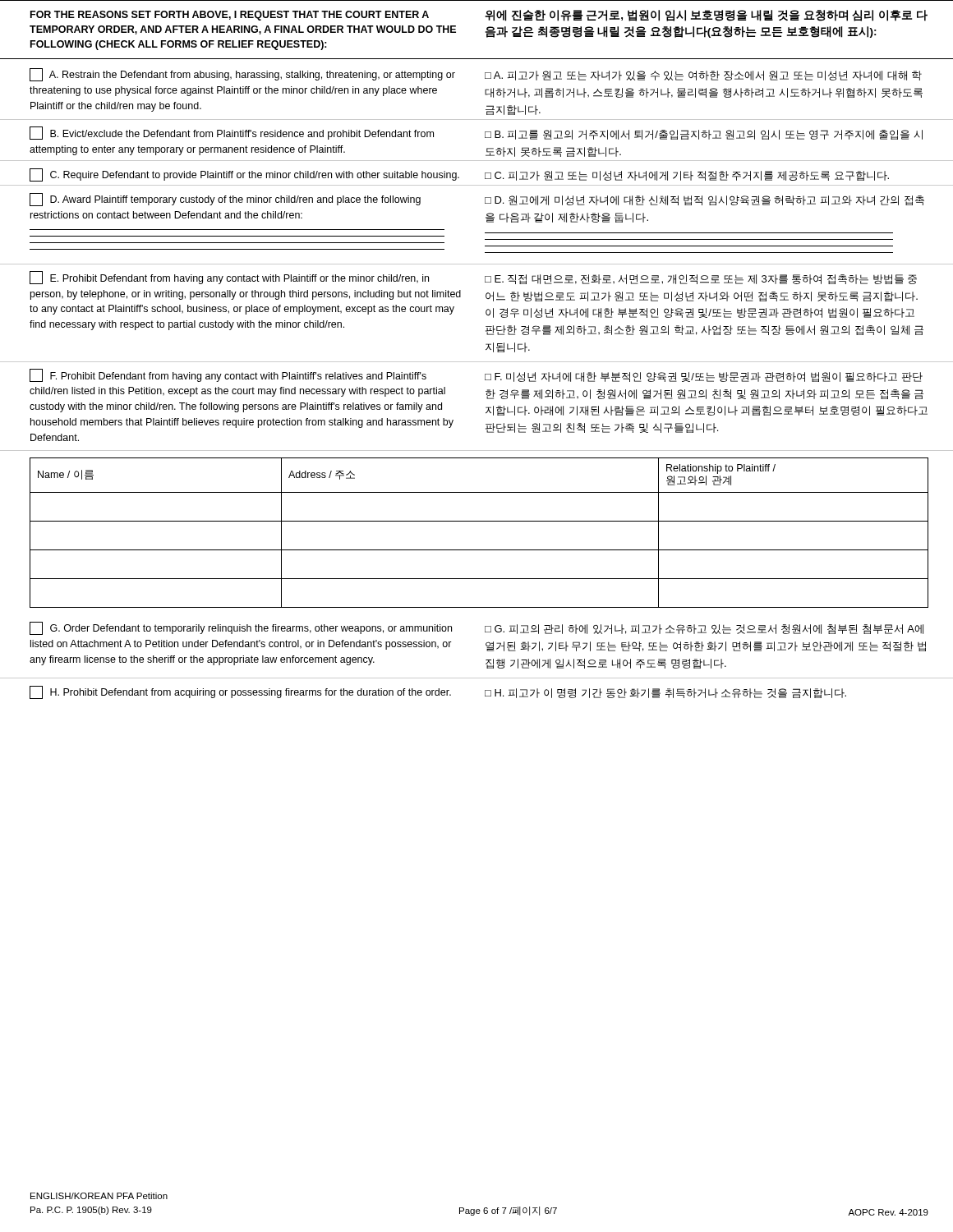Click the section header that begins "위에 진술한 이유를 근거로, 법원이 임시 보호명령을 내릴"
Screen dimensions: 1232x953
[x=706, y=23]
